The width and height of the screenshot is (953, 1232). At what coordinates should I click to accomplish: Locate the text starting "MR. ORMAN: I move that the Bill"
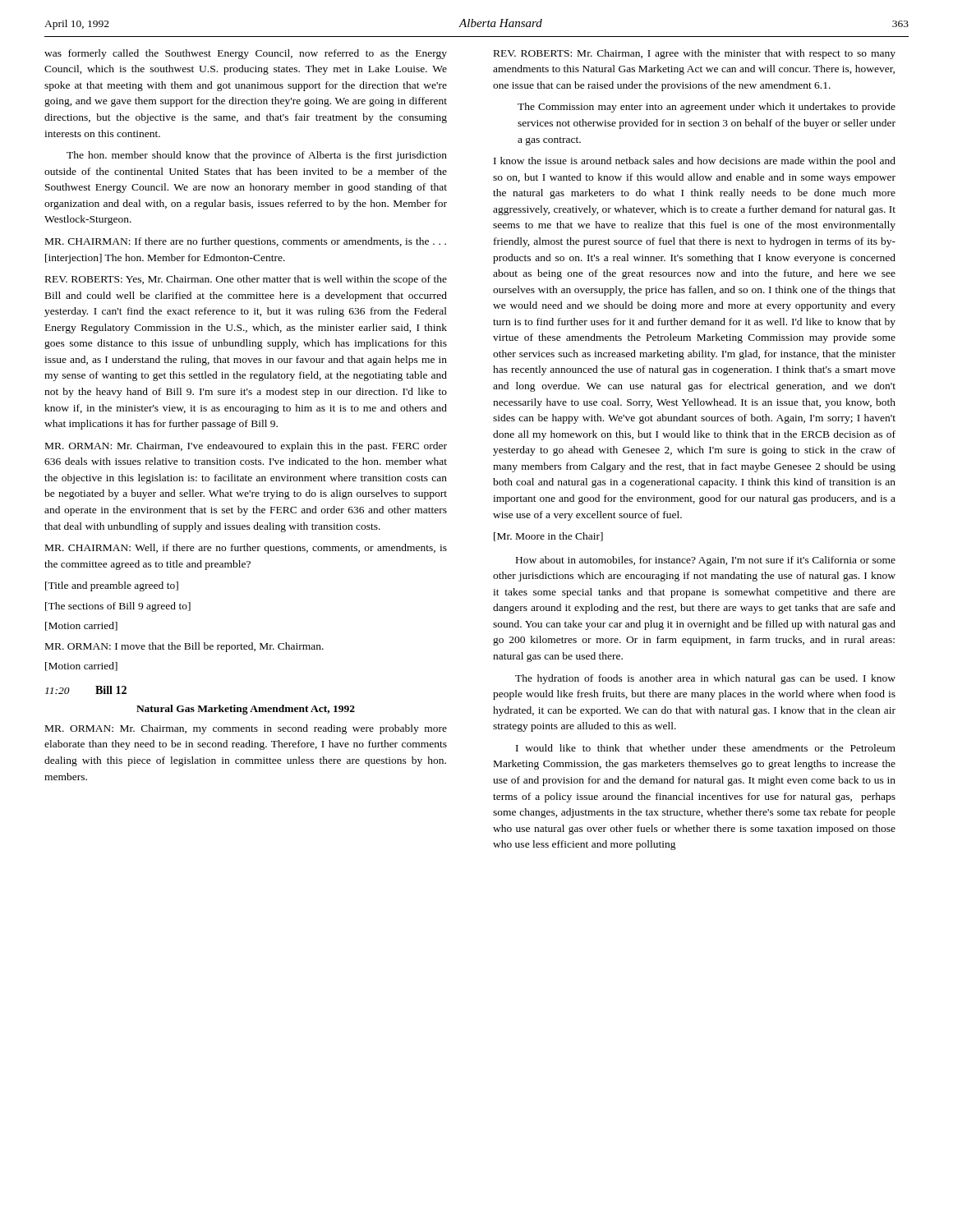[246, 646]
